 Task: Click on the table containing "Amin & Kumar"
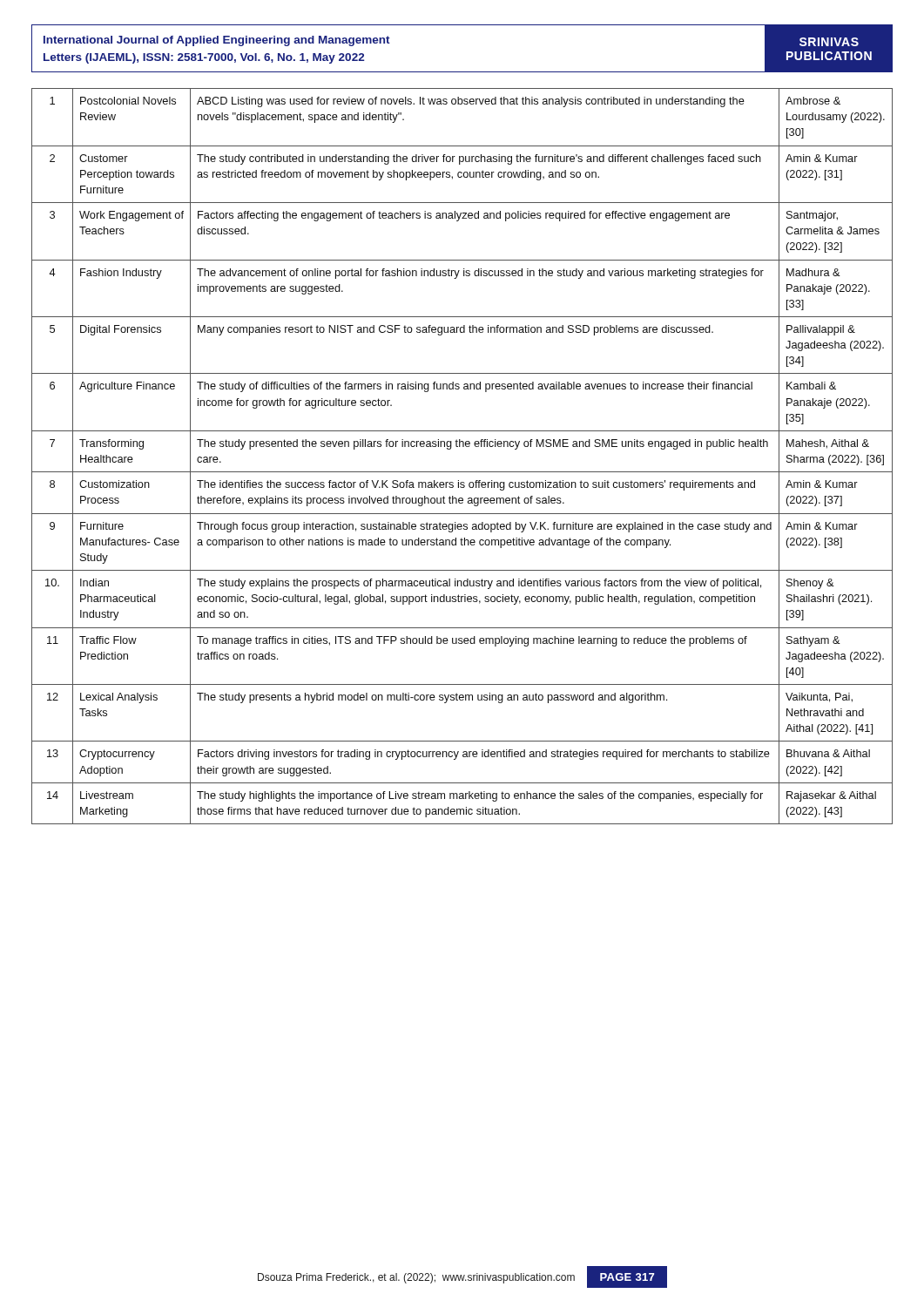pyautogui.click(x=462, y=456)
